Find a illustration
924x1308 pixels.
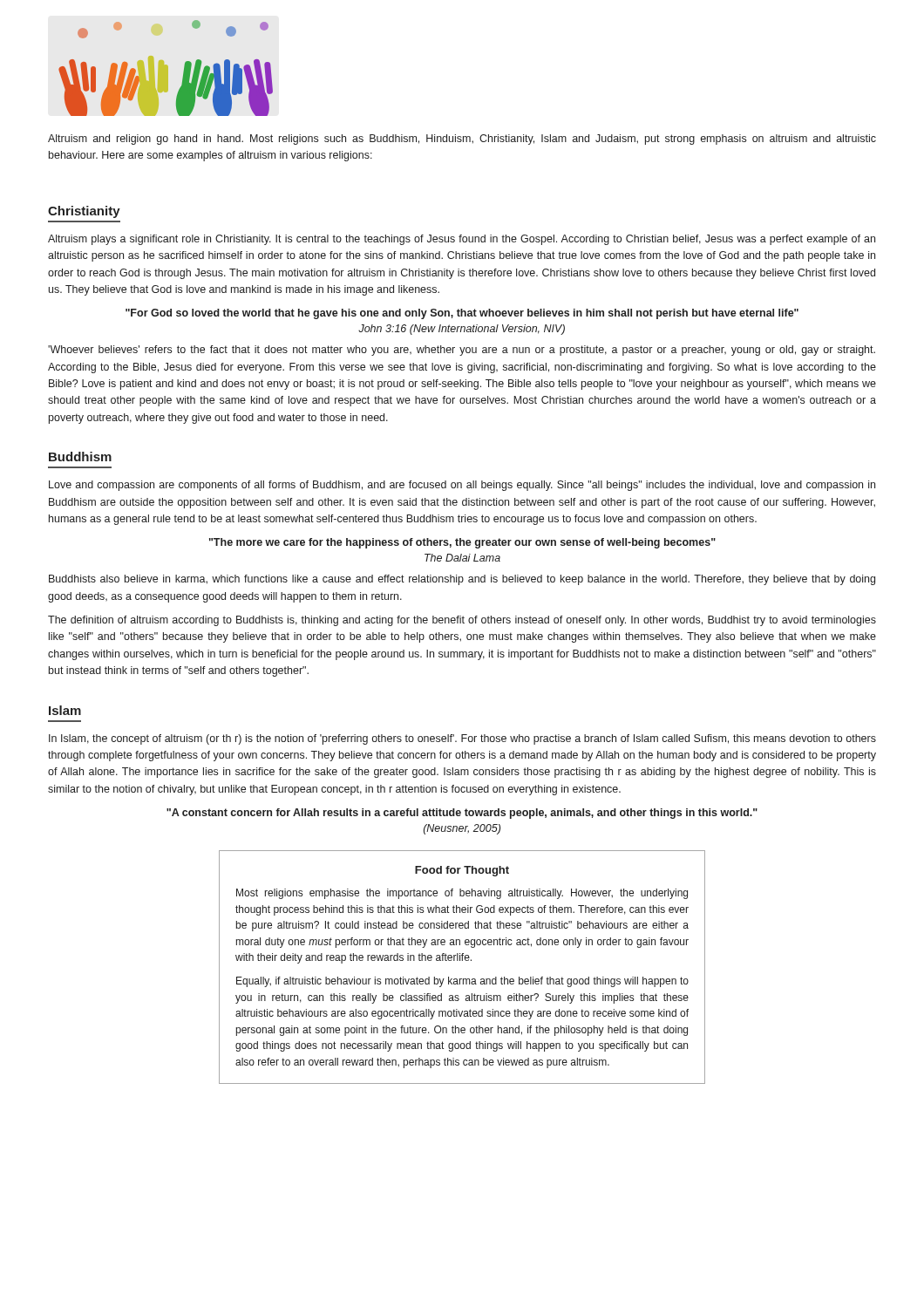tap(462, 67)
